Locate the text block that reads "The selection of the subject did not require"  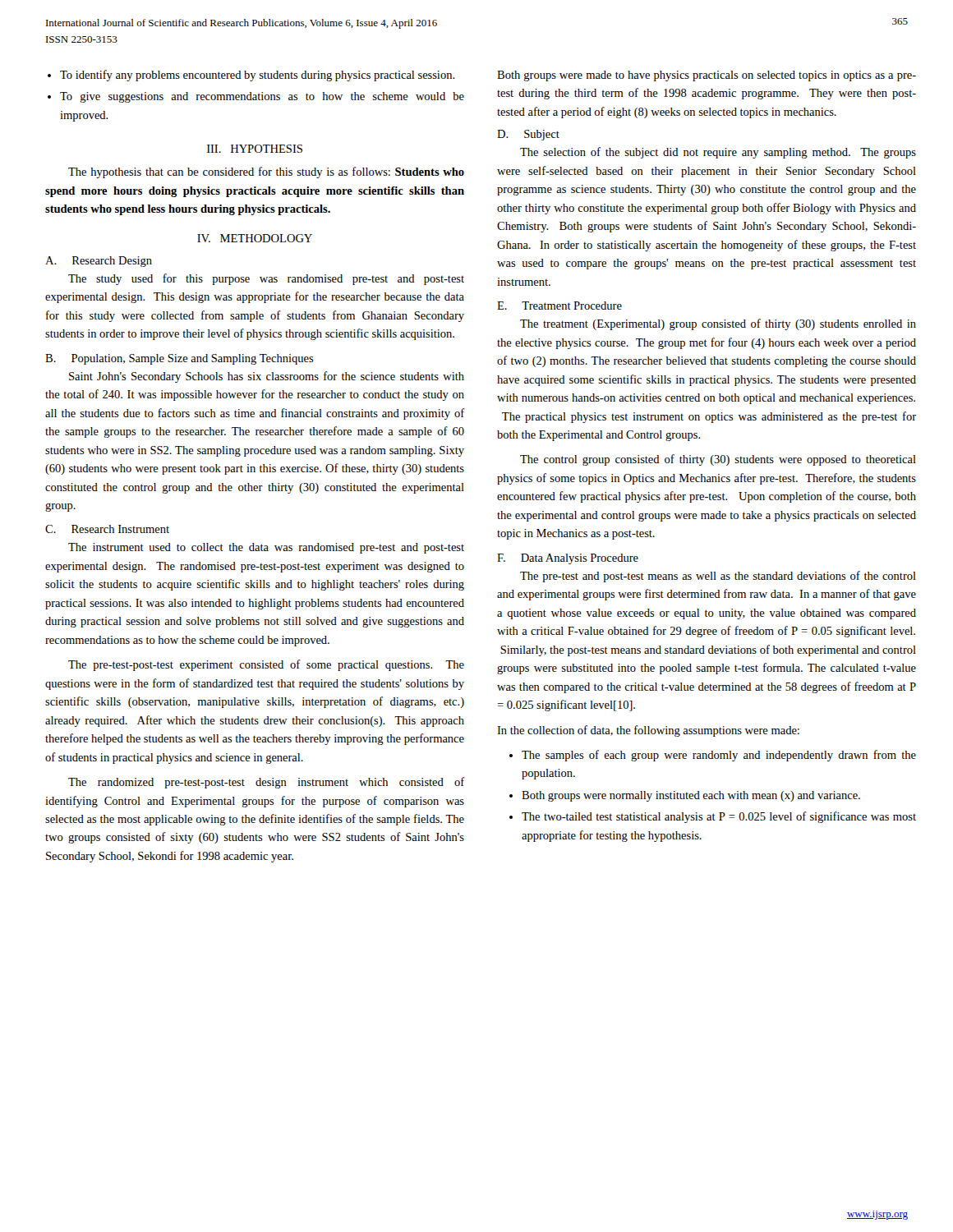point(707,217)
